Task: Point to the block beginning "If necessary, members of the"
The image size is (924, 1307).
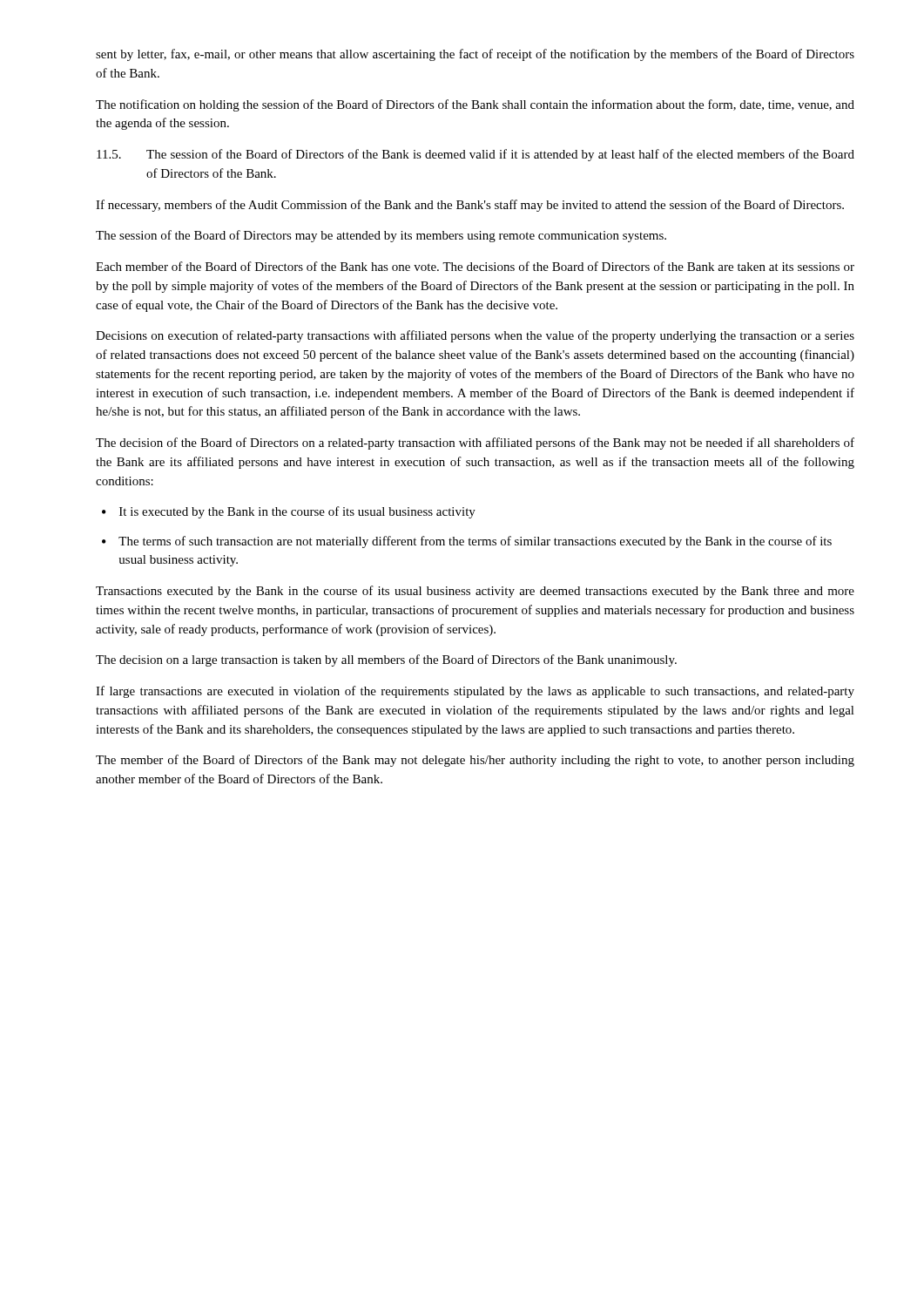Action: pyautogui.click(x=470, y=204)
